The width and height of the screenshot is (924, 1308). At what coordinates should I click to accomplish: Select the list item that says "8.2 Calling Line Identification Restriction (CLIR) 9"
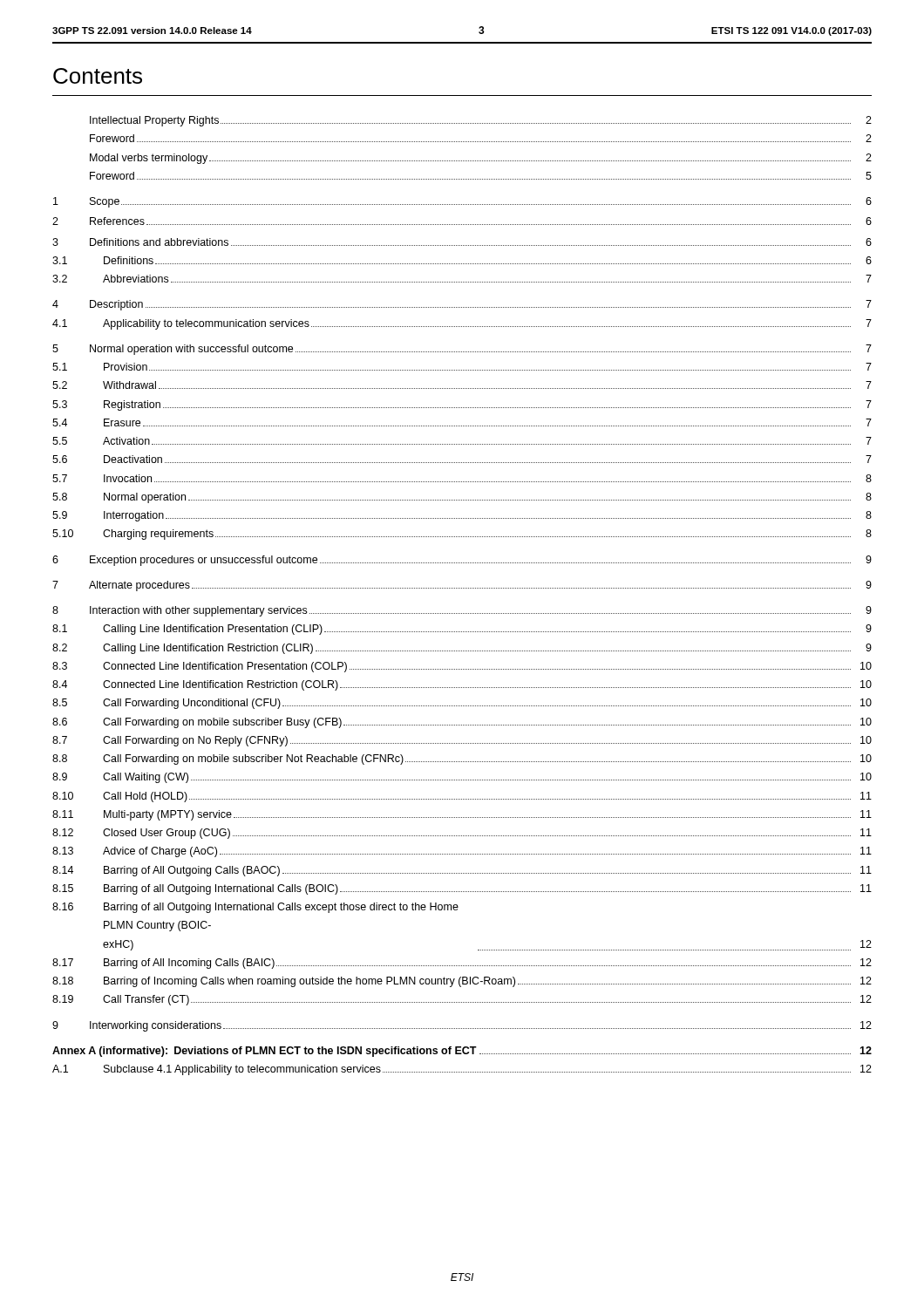coord(462,648)
